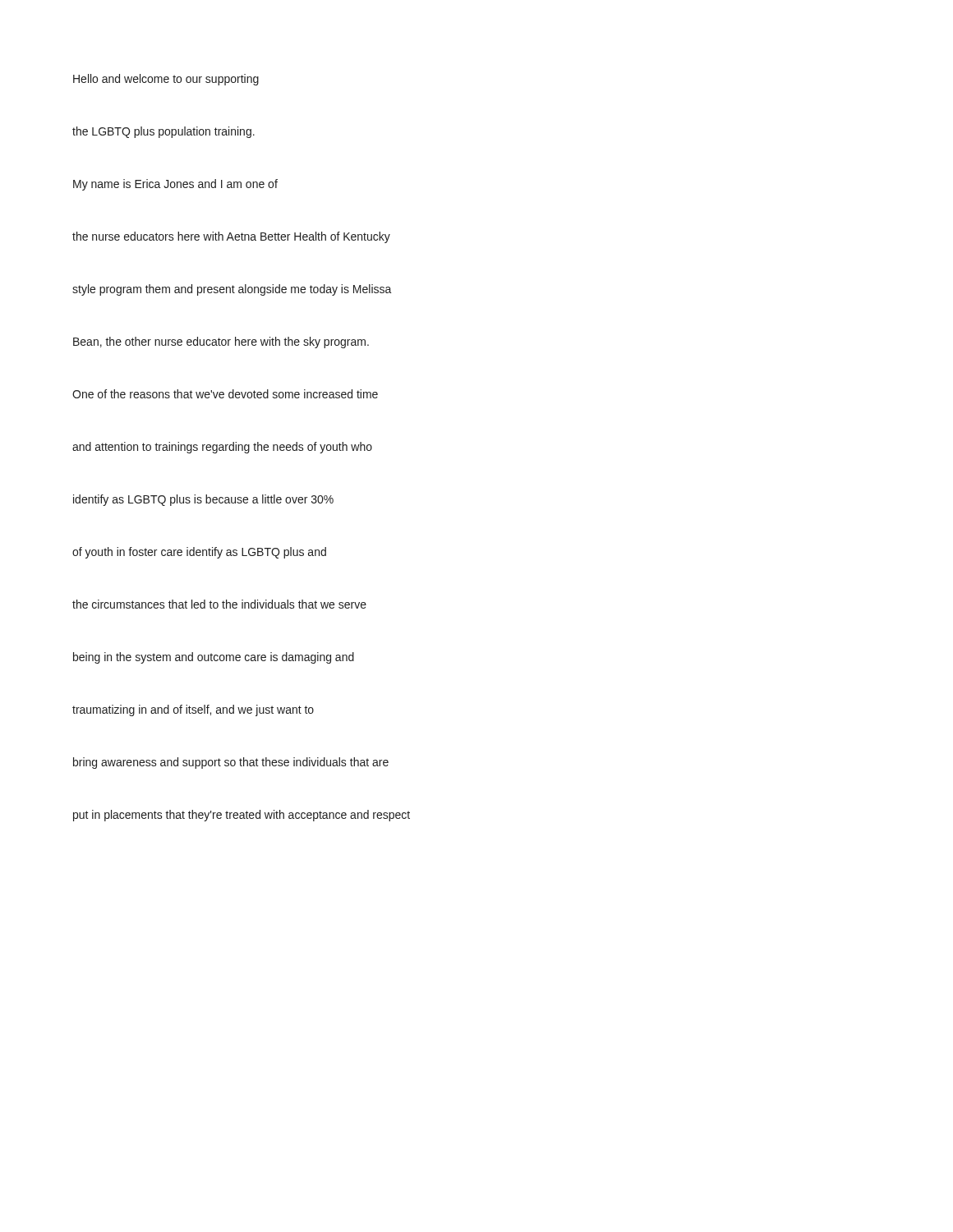
Task: Click on the text starting "My name is Erica"
Action: 175,184
